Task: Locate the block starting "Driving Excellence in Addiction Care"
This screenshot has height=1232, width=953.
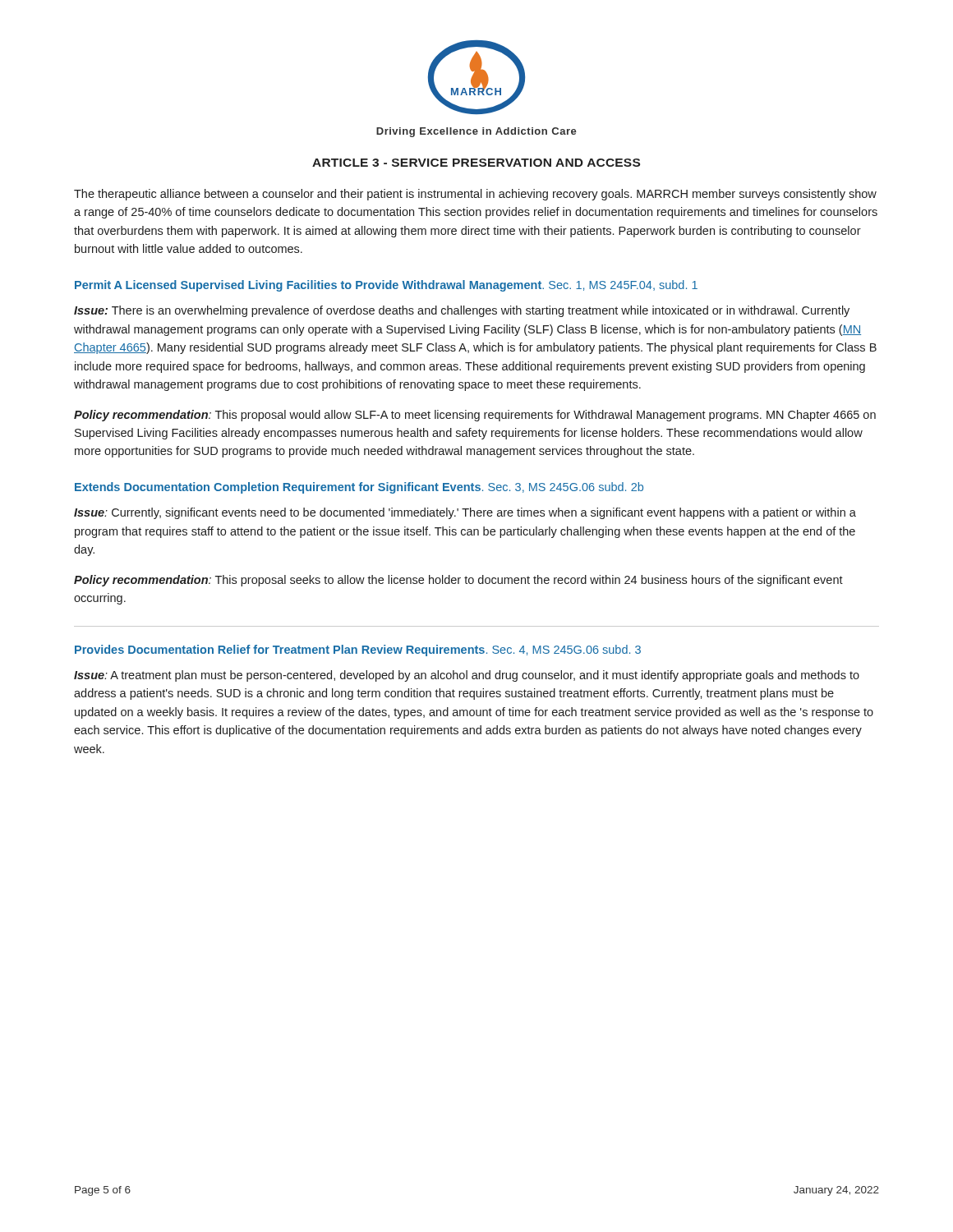Action: tap(476, 131)
